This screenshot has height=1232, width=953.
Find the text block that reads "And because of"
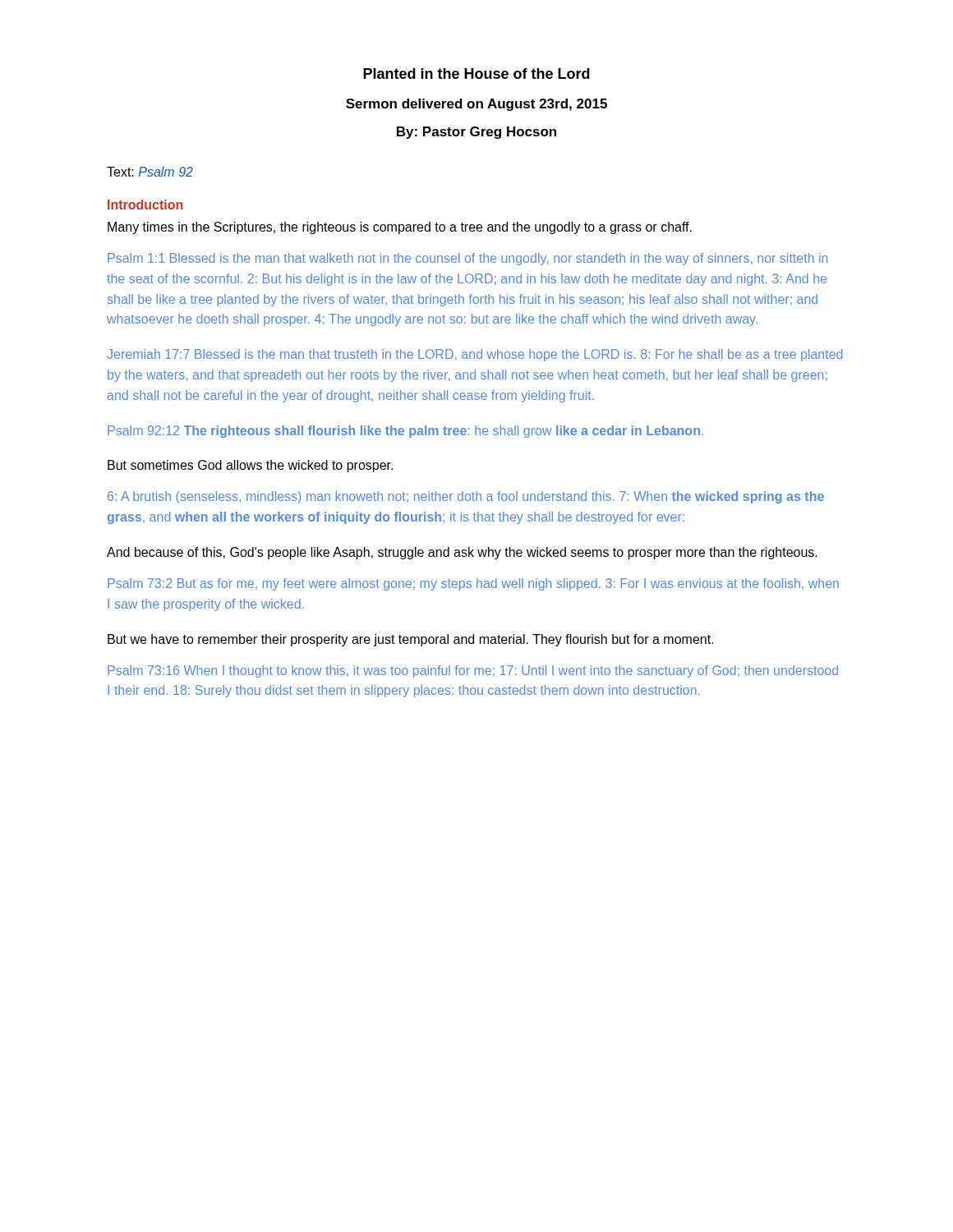[462, 552]
